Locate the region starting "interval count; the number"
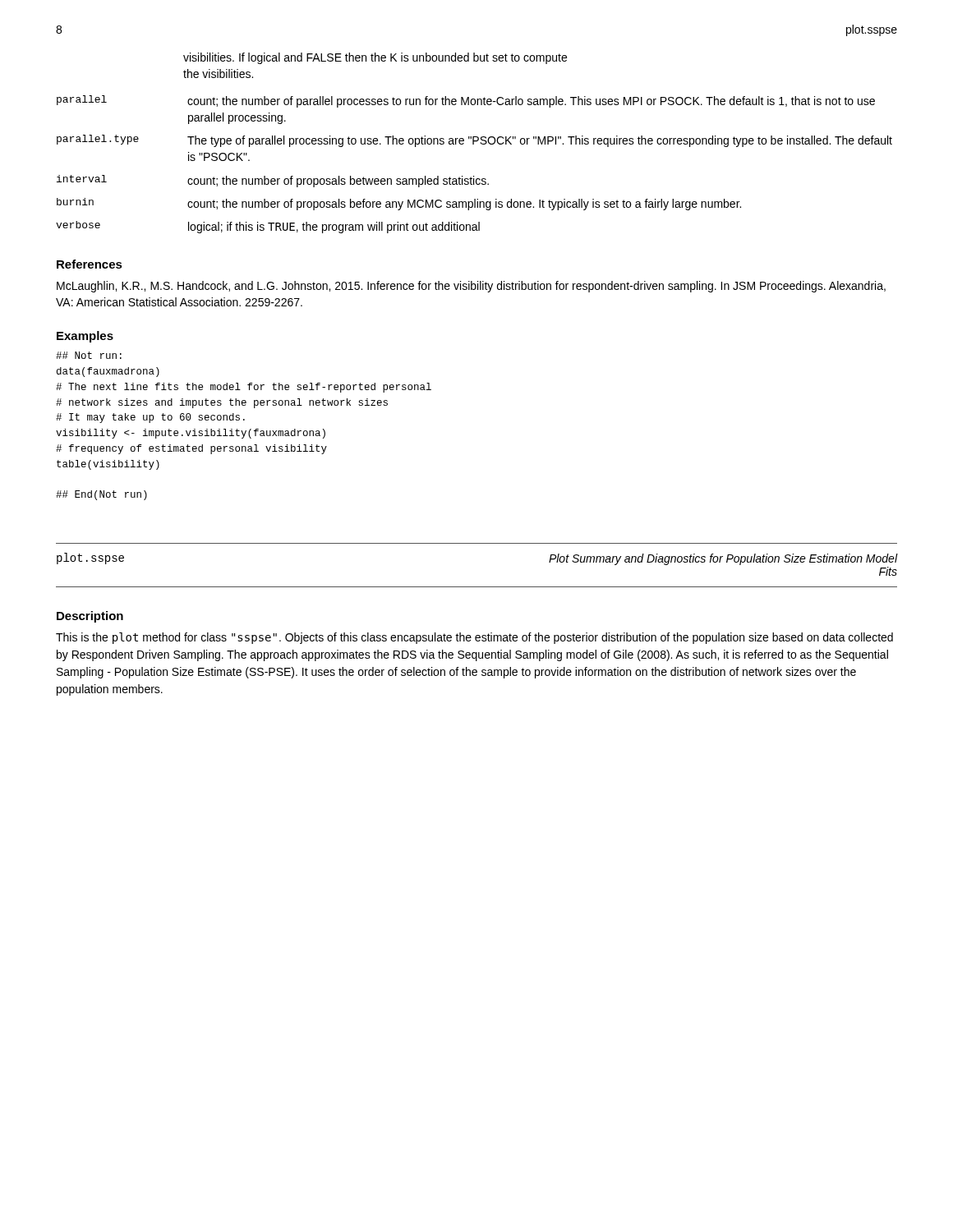The image size is (953, 1232). (476, 181)
